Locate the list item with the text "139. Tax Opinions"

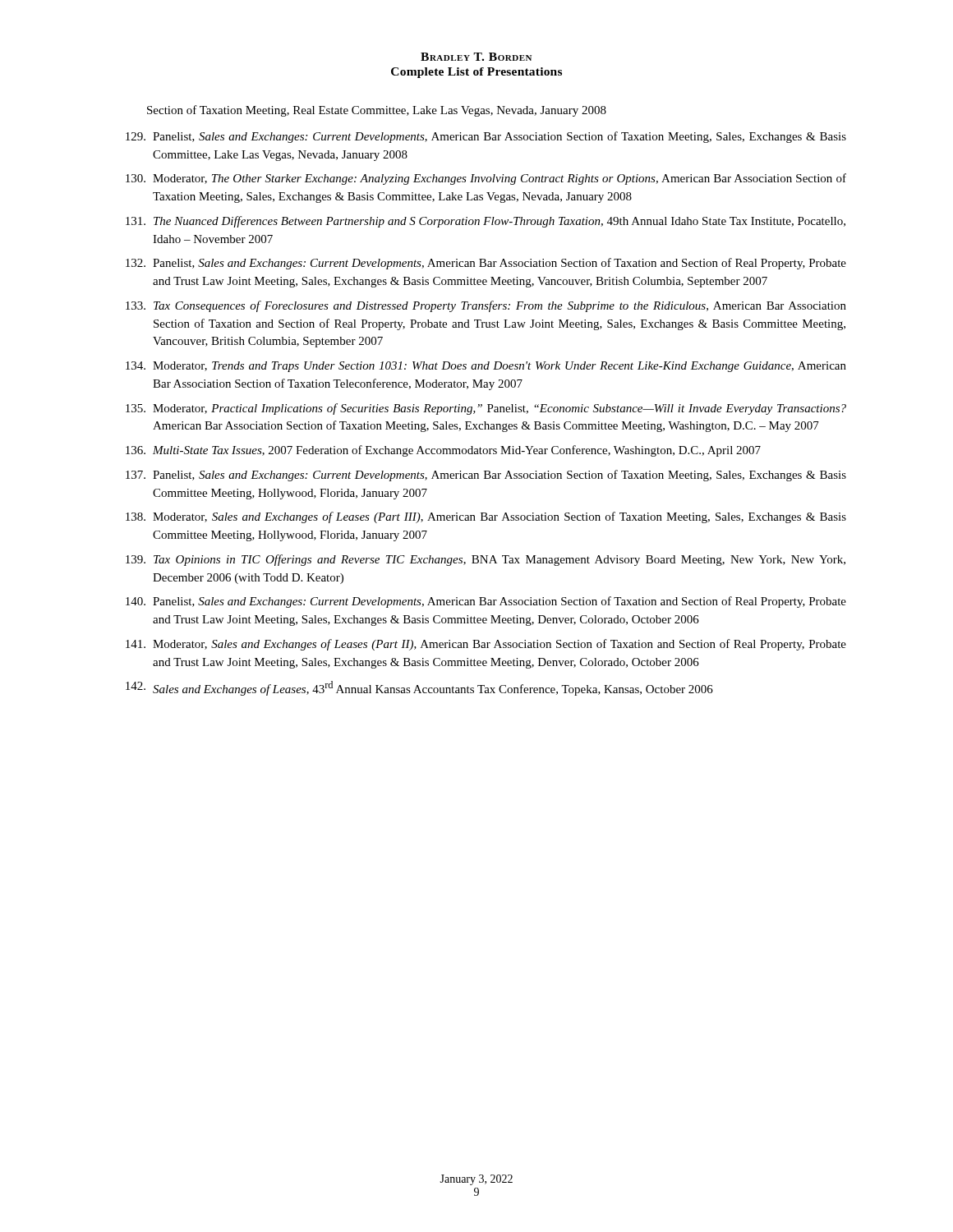[476, 569]
